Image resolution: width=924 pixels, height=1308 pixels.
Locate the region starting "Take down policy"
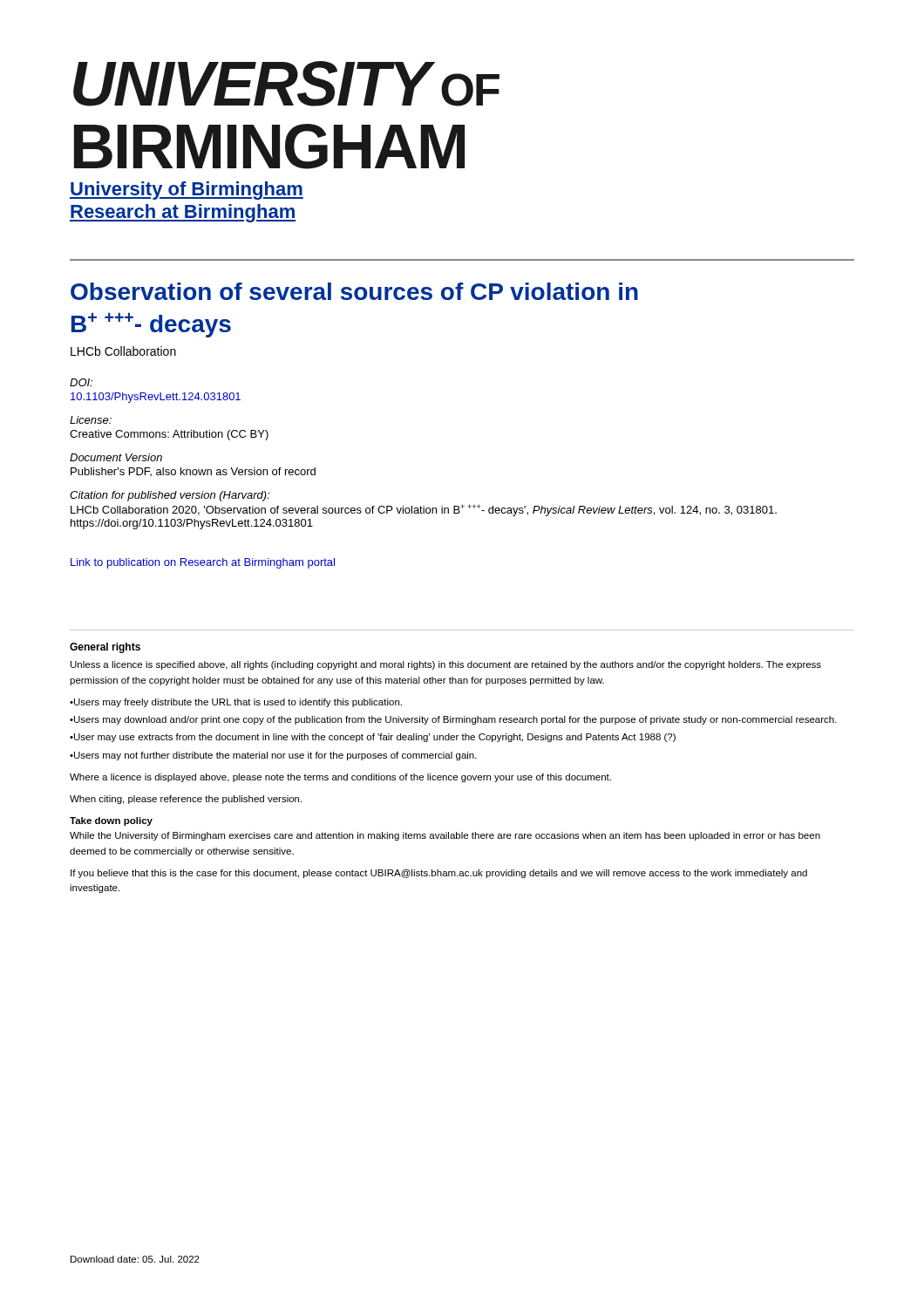click(x=111, y=821)
